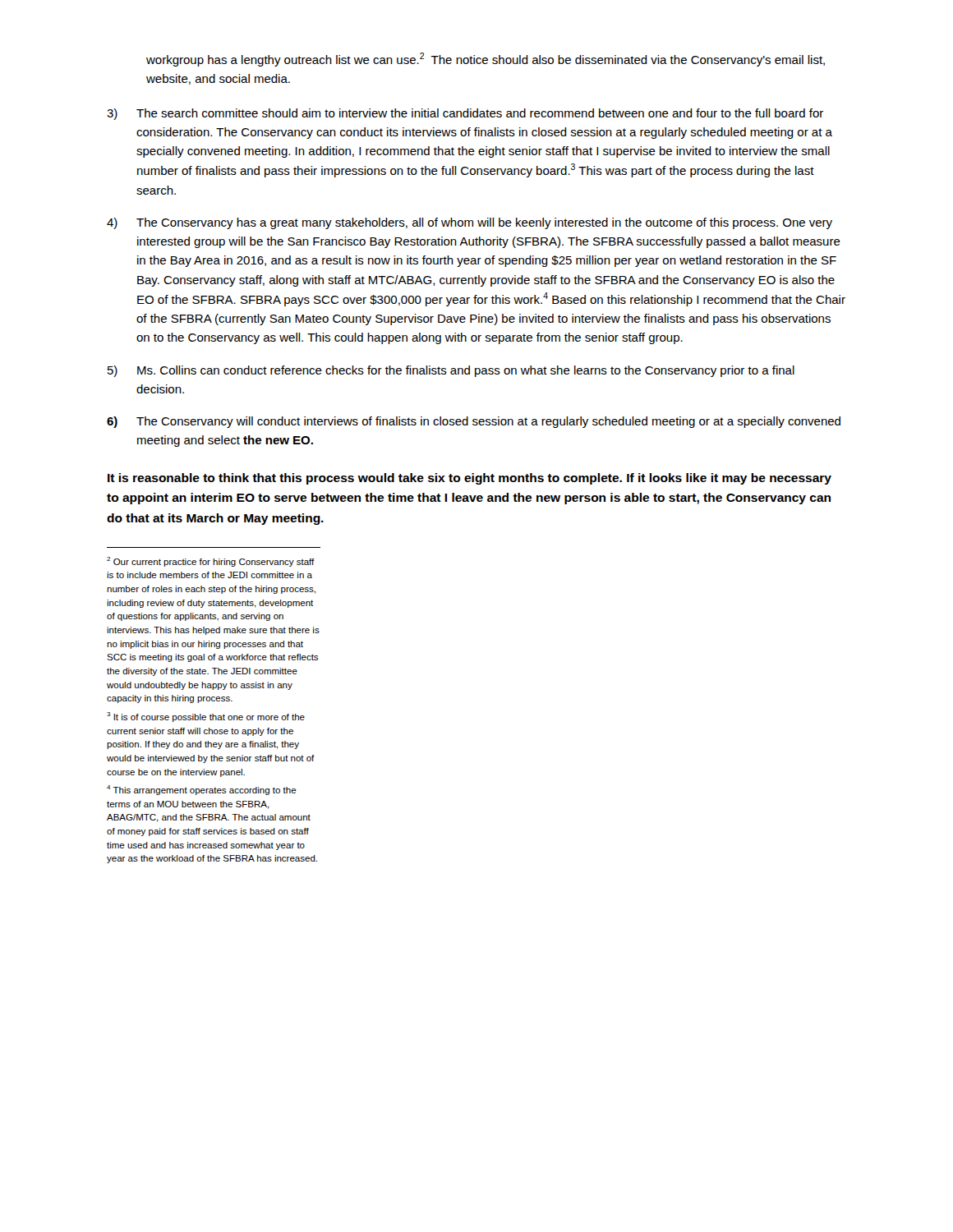953x1232 pixels.
Task: Navigate to the text block starting "4) The Conservancy has"
Action: click(476, 280)
